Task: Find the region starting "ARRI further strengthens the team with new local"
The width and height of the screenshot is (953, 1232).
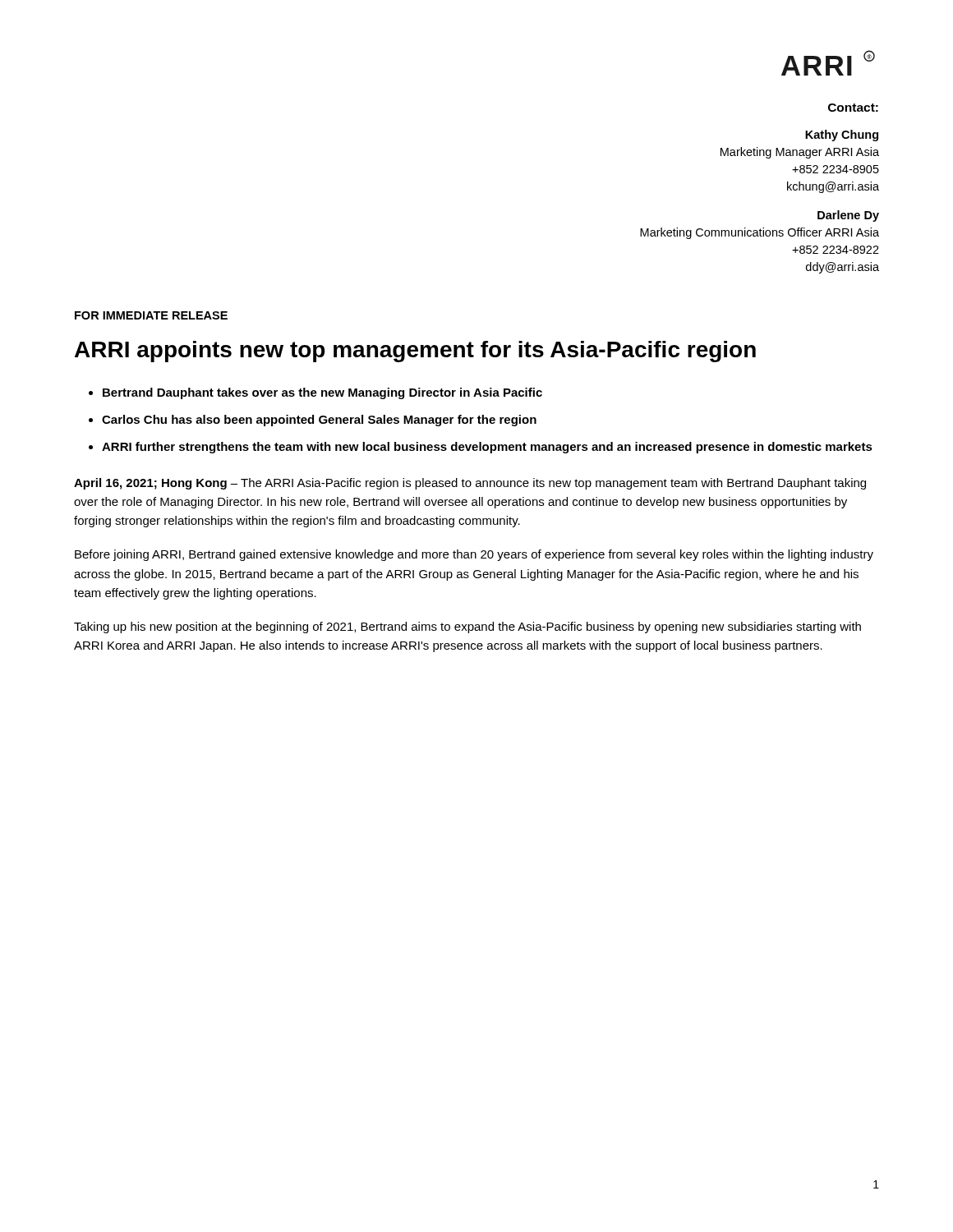Action: coord(487,446)
